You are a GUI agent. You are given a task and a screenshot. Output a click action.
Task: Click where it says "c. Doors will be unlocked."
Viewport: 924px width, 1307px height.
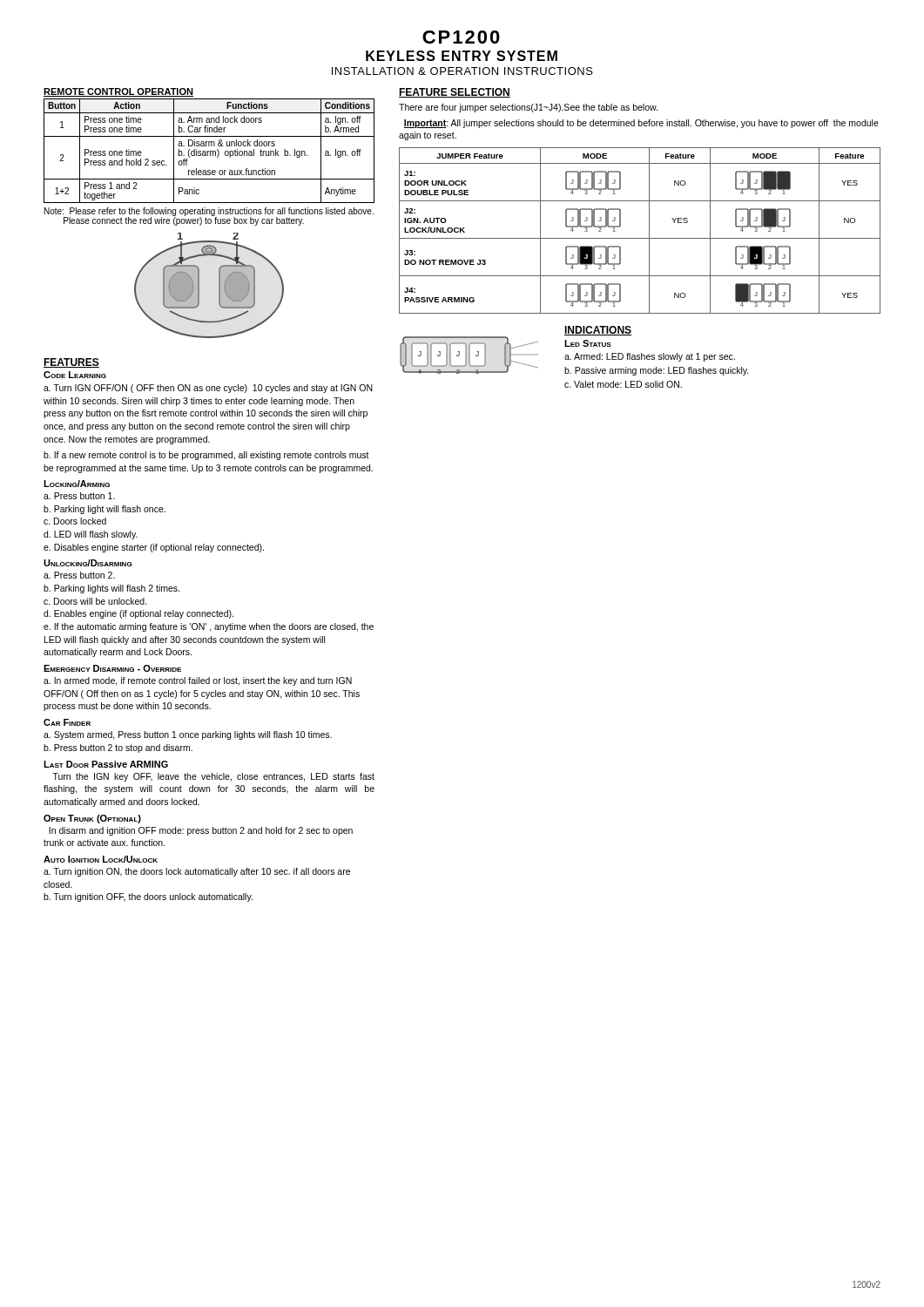click(95, 601)
